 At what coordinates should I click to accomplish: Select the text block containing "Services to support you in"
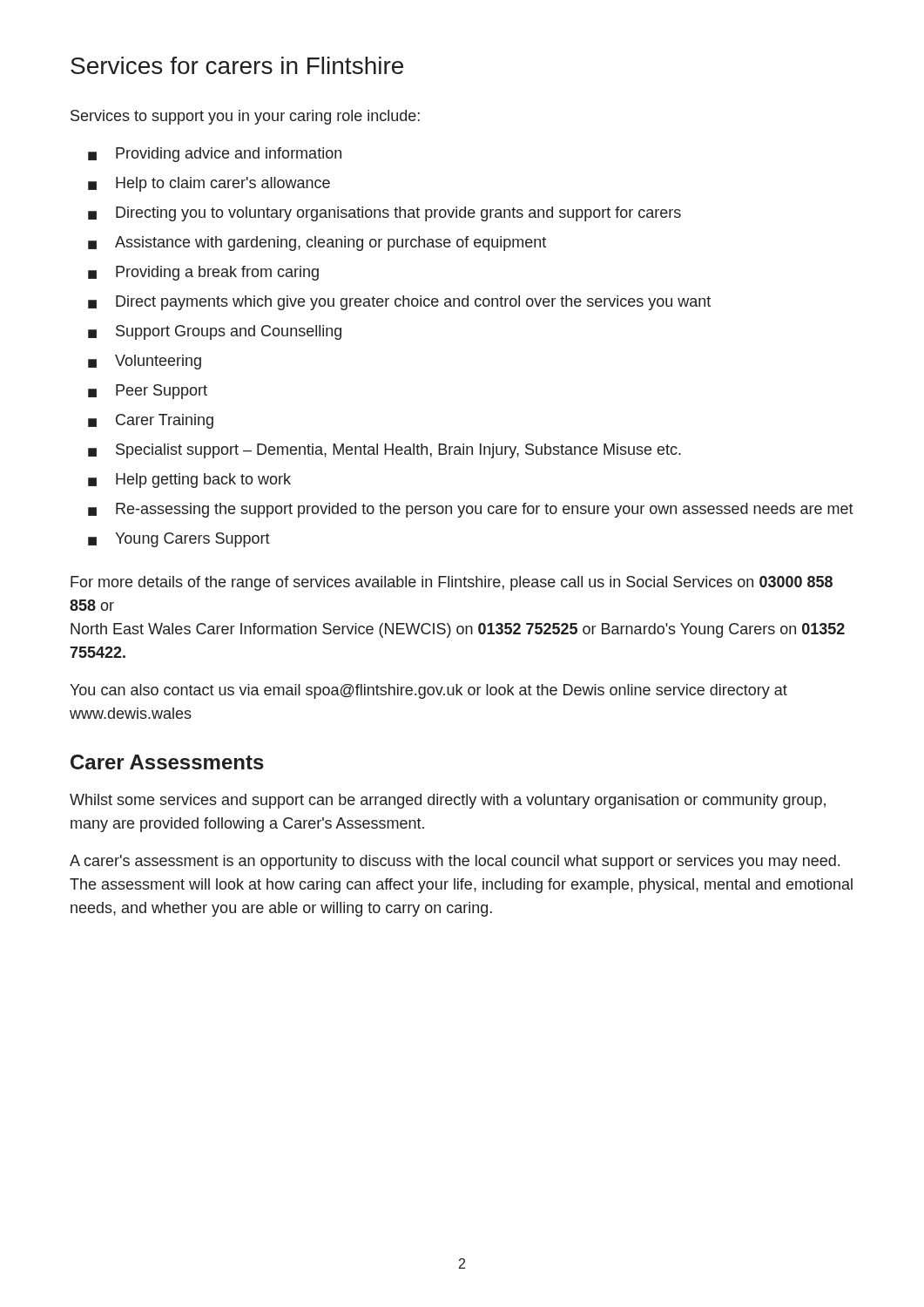pos(245,116)
